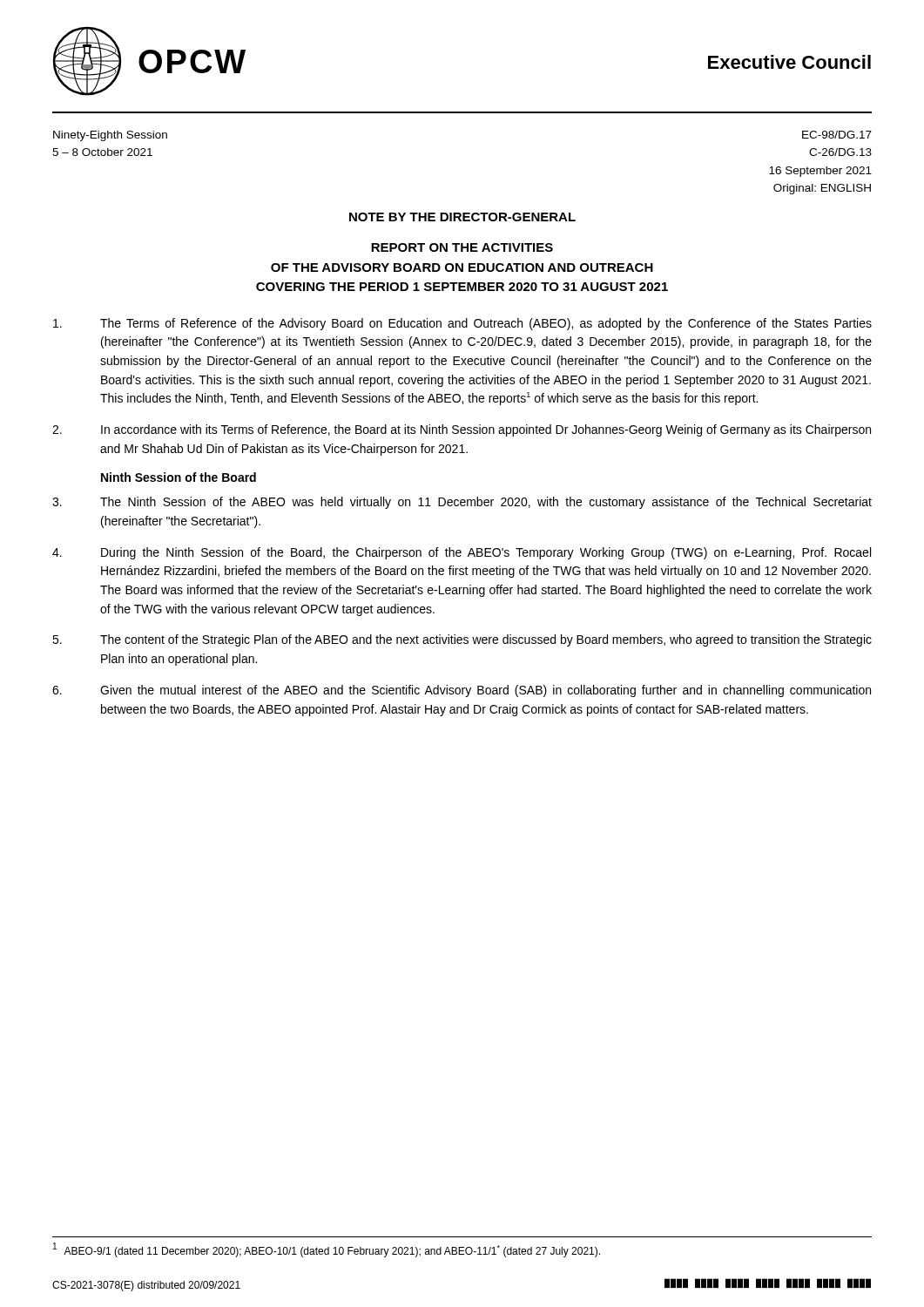Find the text block starting "Executive Council"
This screenshot has height=1307, width=924.
[789, 62]
